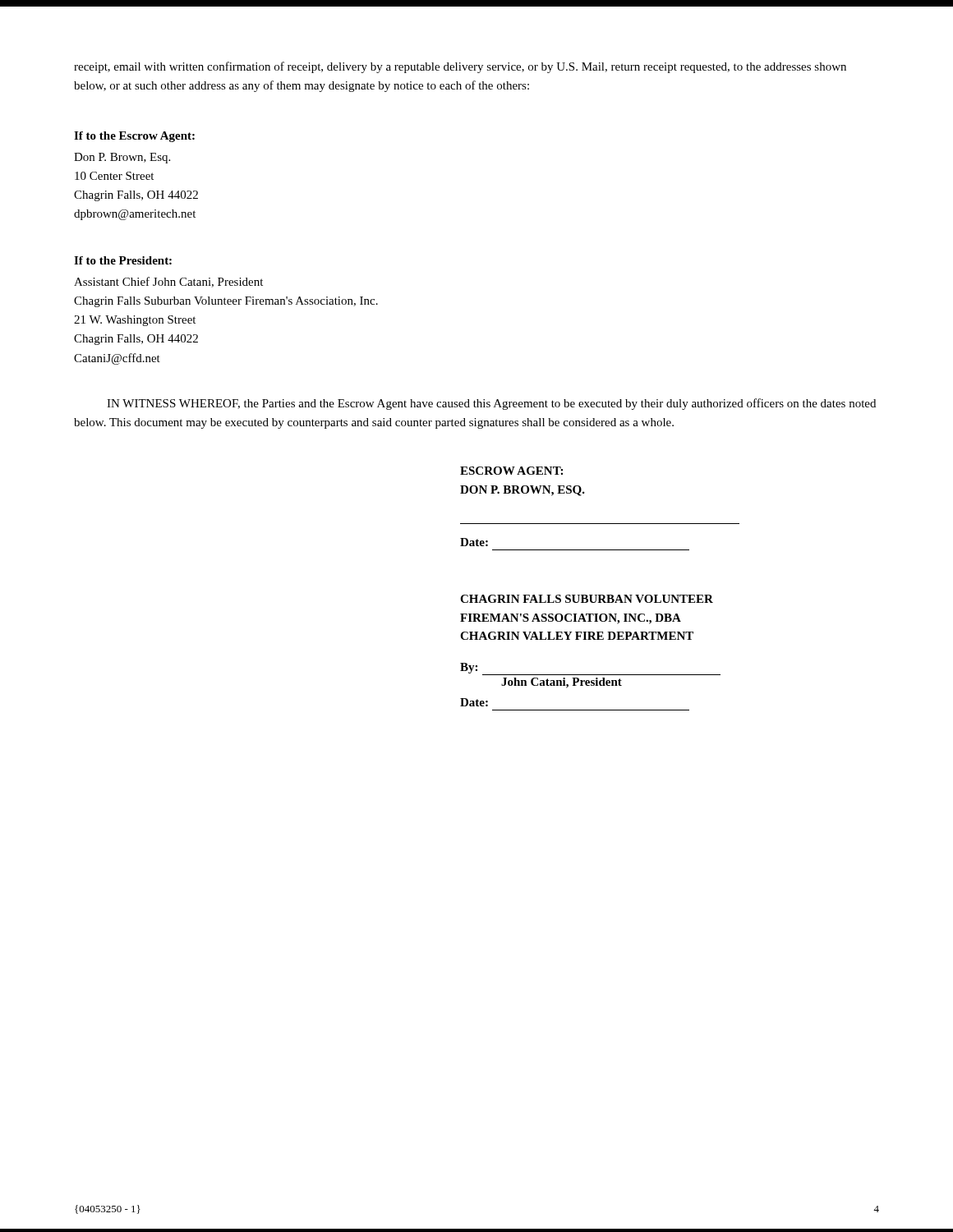This screenshot has width=953, height=1232.
Task: Point to the block beginning "Assistant Chief John Catani, President Chagrin"
Action: pyautogui.click(x=168, y=282)
